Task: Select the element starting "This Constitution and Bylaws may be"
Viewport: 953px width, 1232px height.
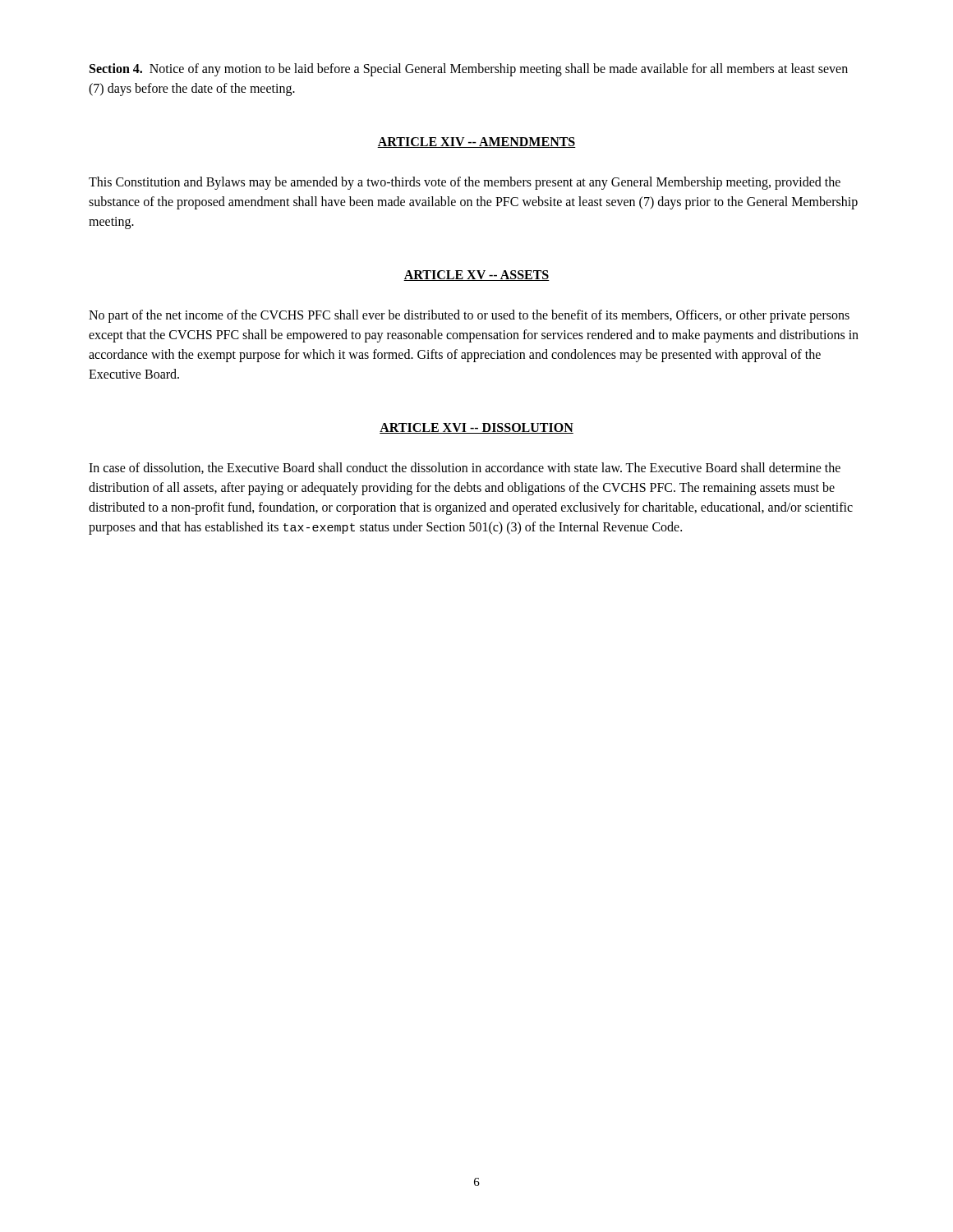Action: tap(473, 202)
